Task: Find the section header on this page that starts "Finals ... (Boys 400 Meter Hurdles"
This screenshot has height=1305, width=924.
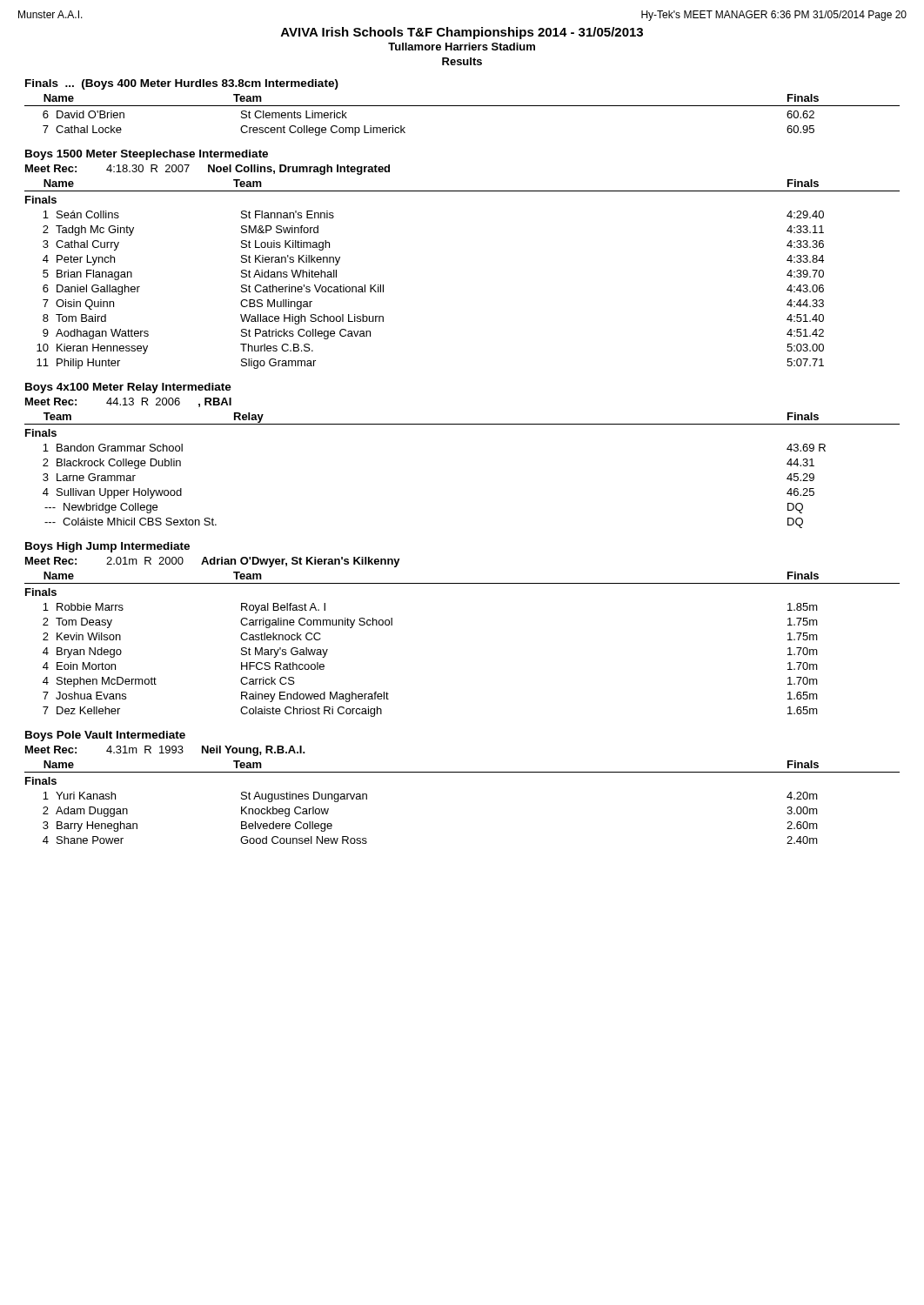Action: (181, 83)
